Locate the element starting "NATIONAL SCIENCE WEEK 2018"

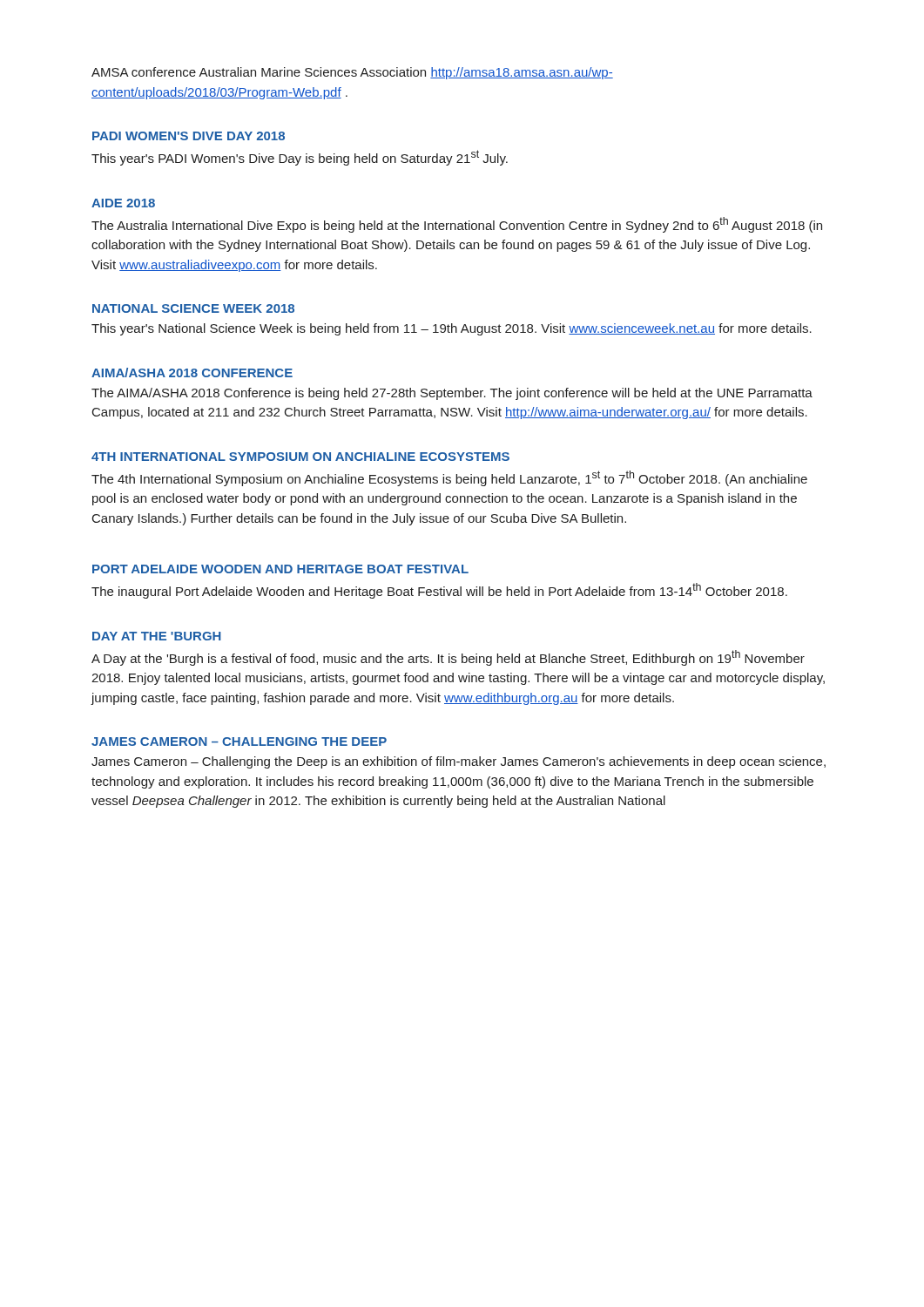[x=193, y=308]
